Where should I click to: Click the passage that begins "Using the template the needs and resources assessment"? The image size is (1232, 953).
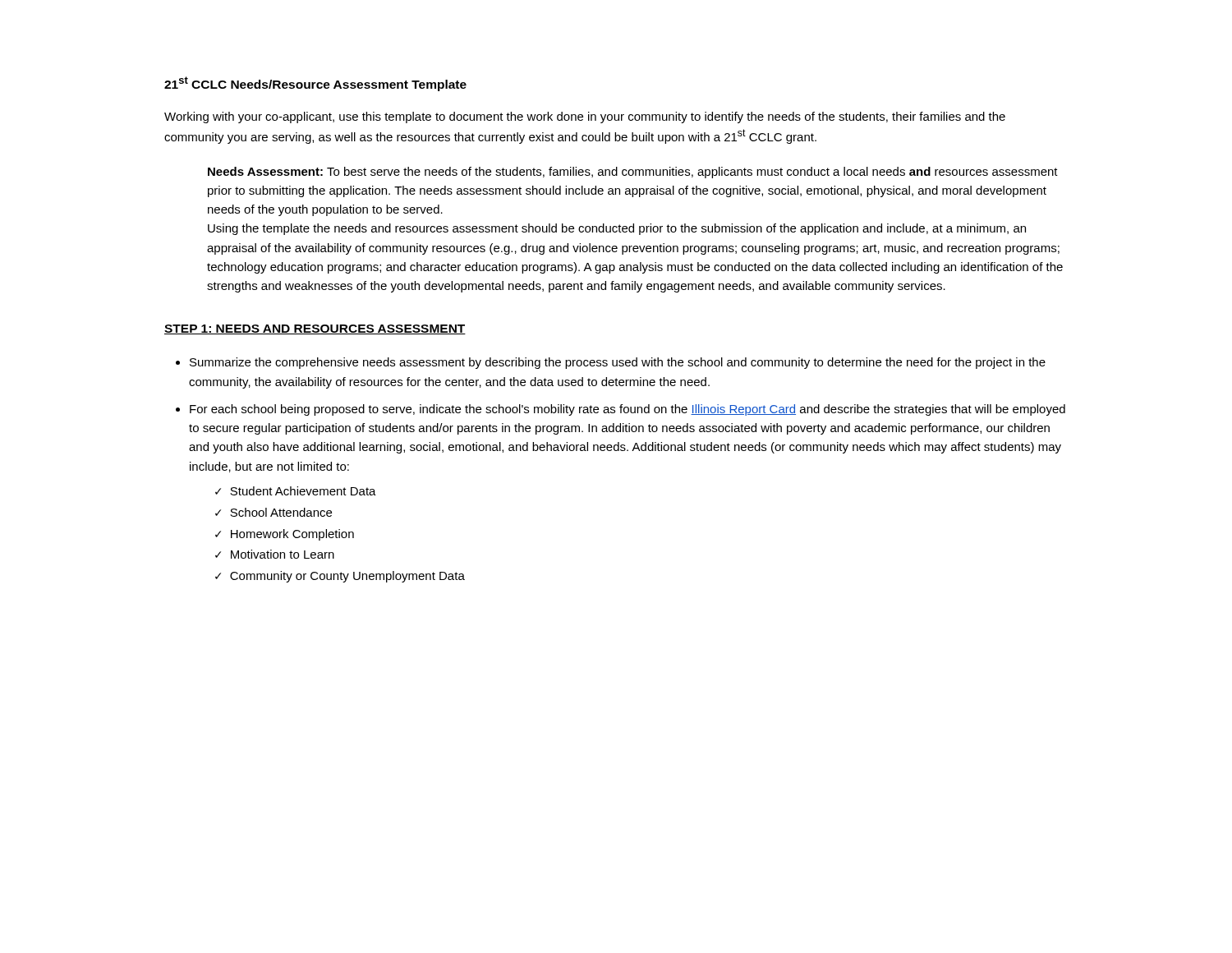tap(637, 257)
